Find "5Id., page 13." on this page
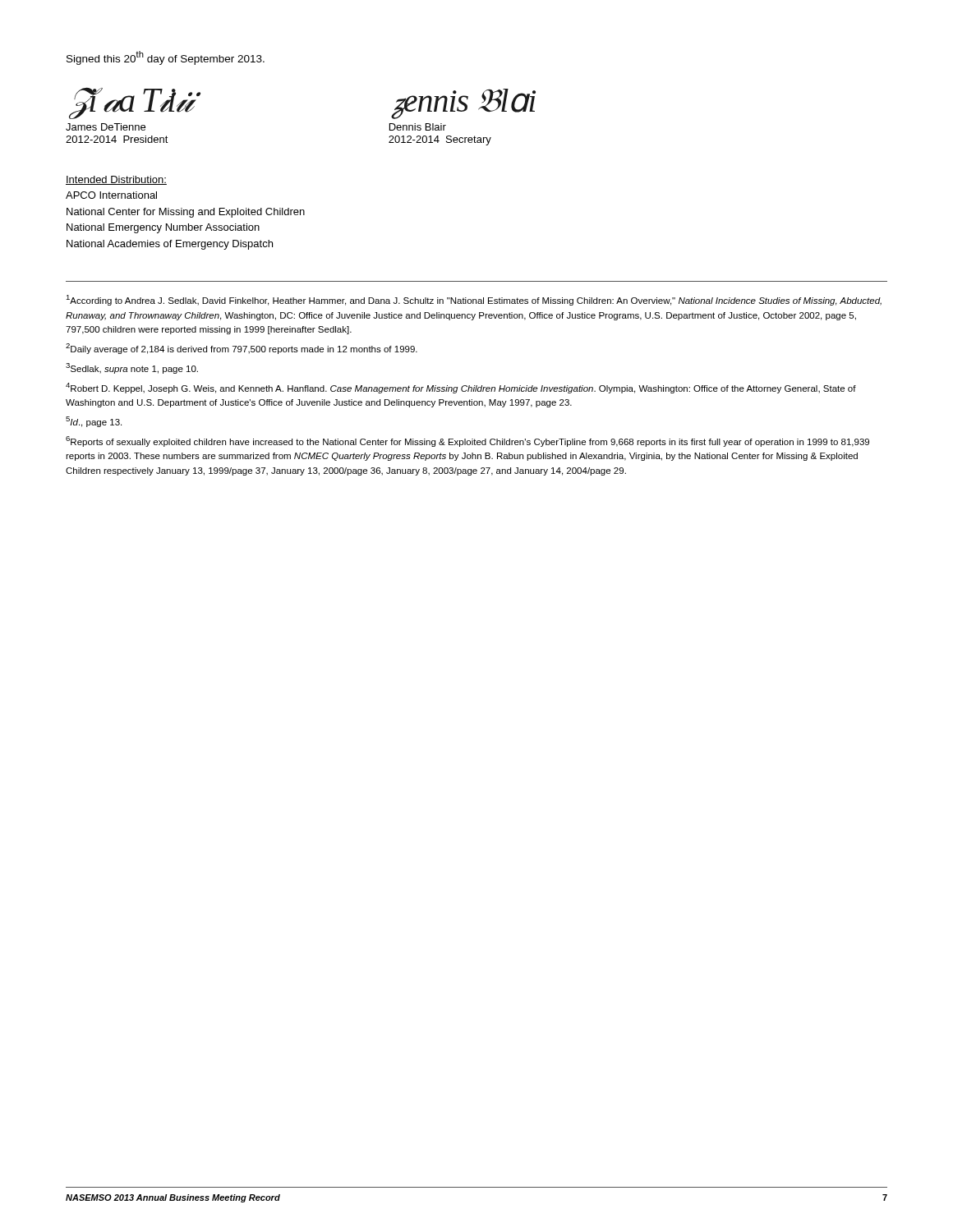Image resolution: width=953 pixels, height=1232 pixels. [x=94, y=420]
